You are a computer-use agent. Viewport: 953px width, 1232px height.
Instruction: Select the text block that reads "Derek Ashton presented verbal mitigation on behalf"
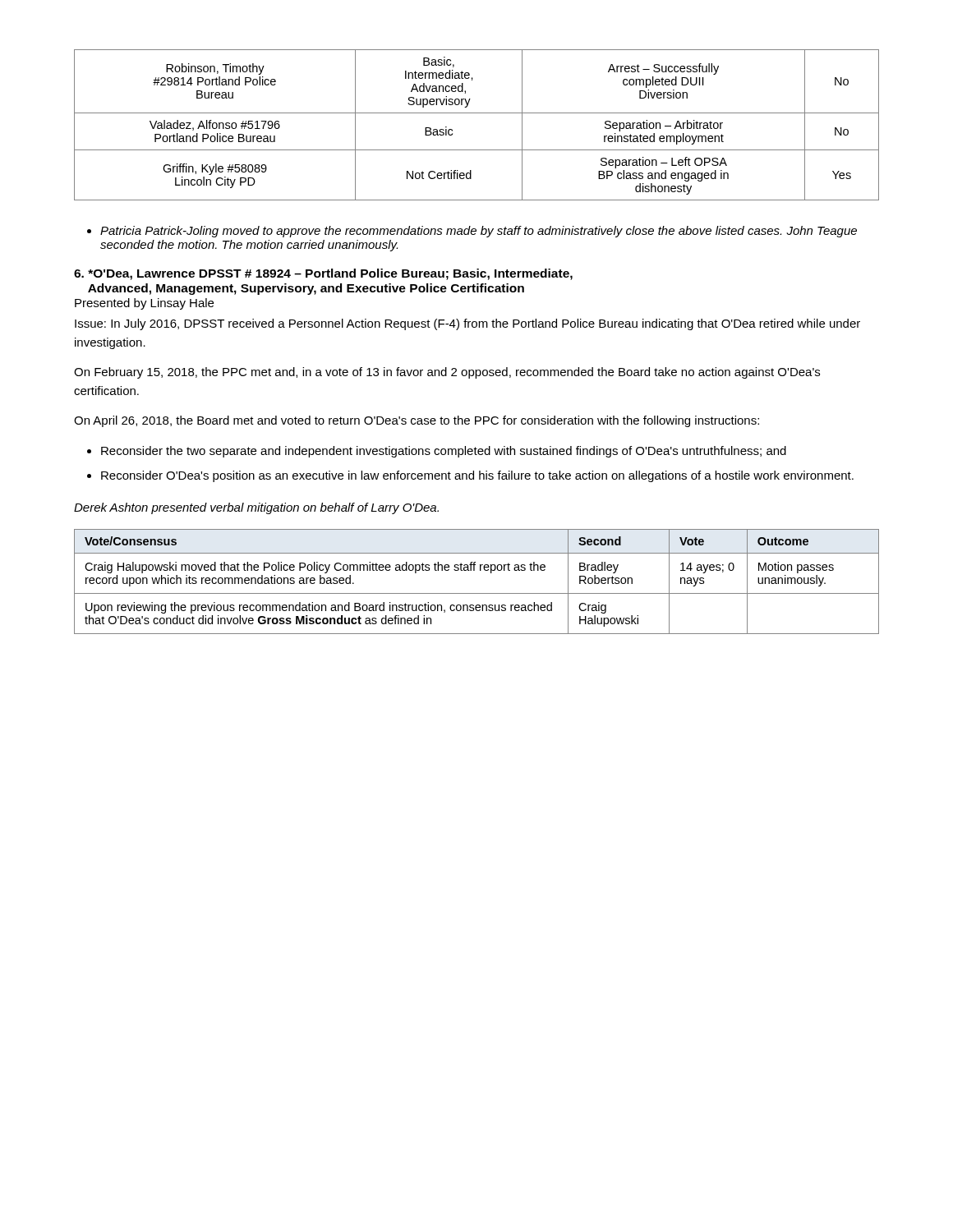pyautogui.click(x=257, y=507)
